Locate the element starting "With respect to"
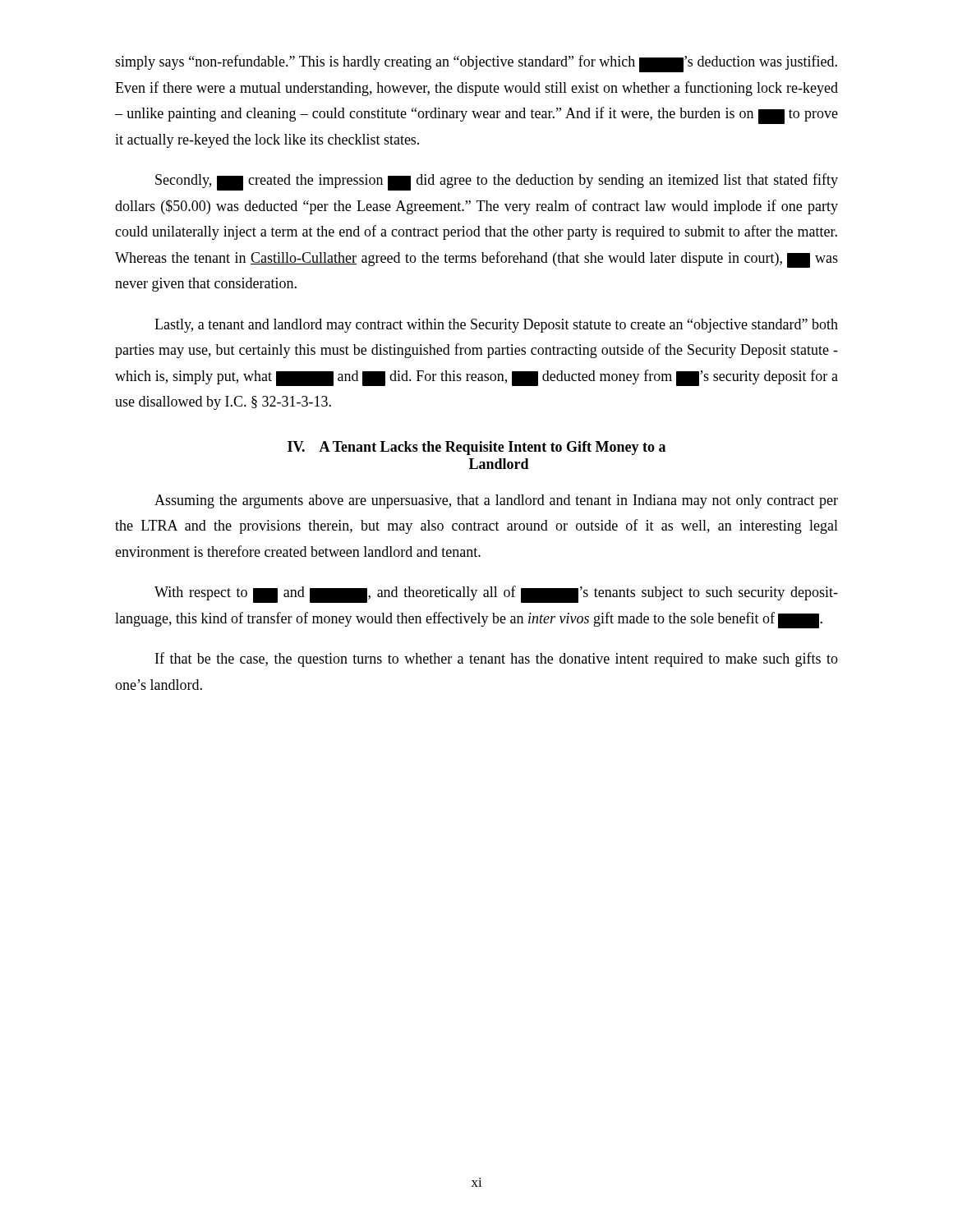The height and width of the screenshot is (1232, 953). [476, 606]
